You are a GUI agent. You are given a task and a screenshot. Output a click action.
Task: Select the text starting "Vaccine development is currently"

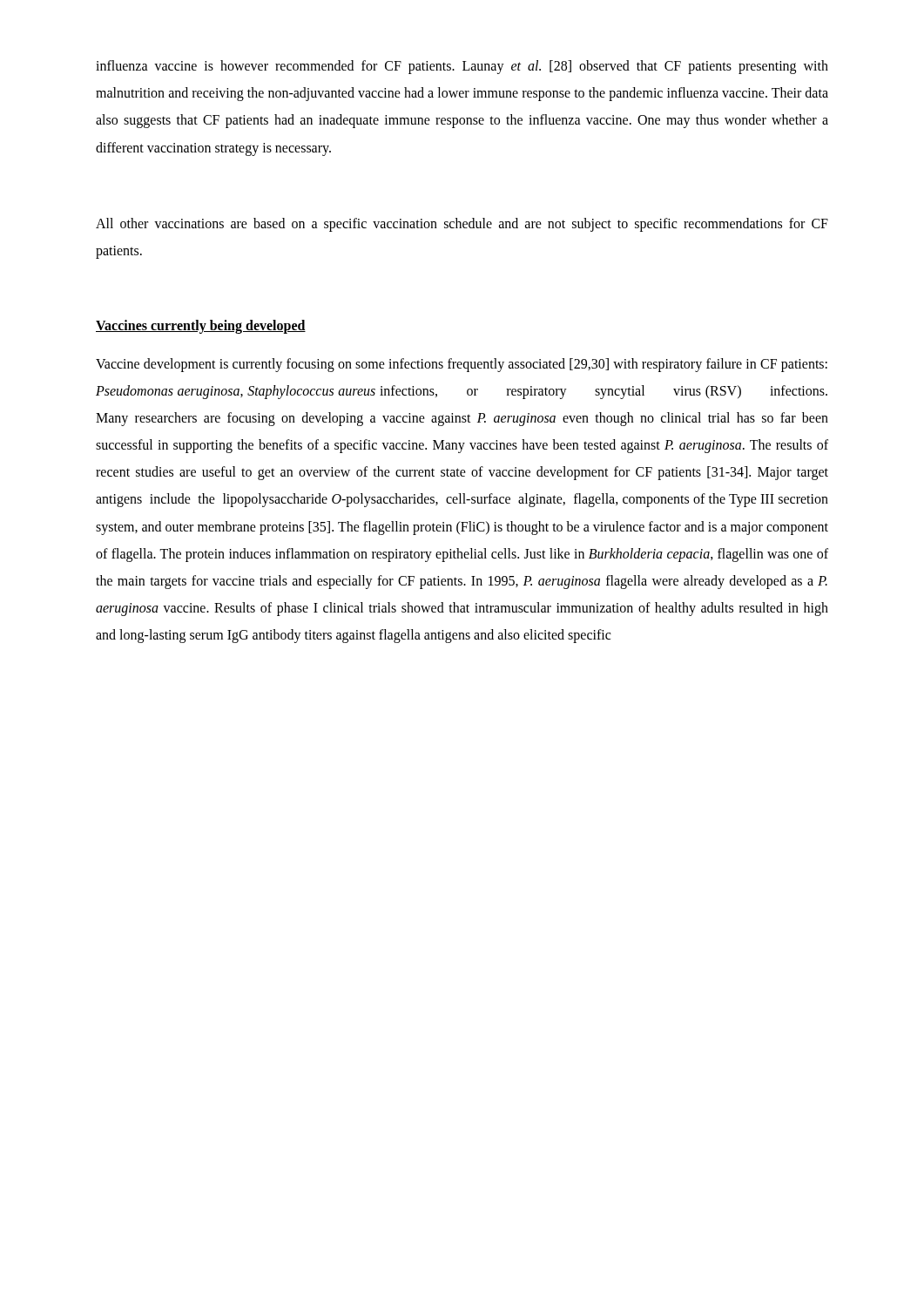462,499
